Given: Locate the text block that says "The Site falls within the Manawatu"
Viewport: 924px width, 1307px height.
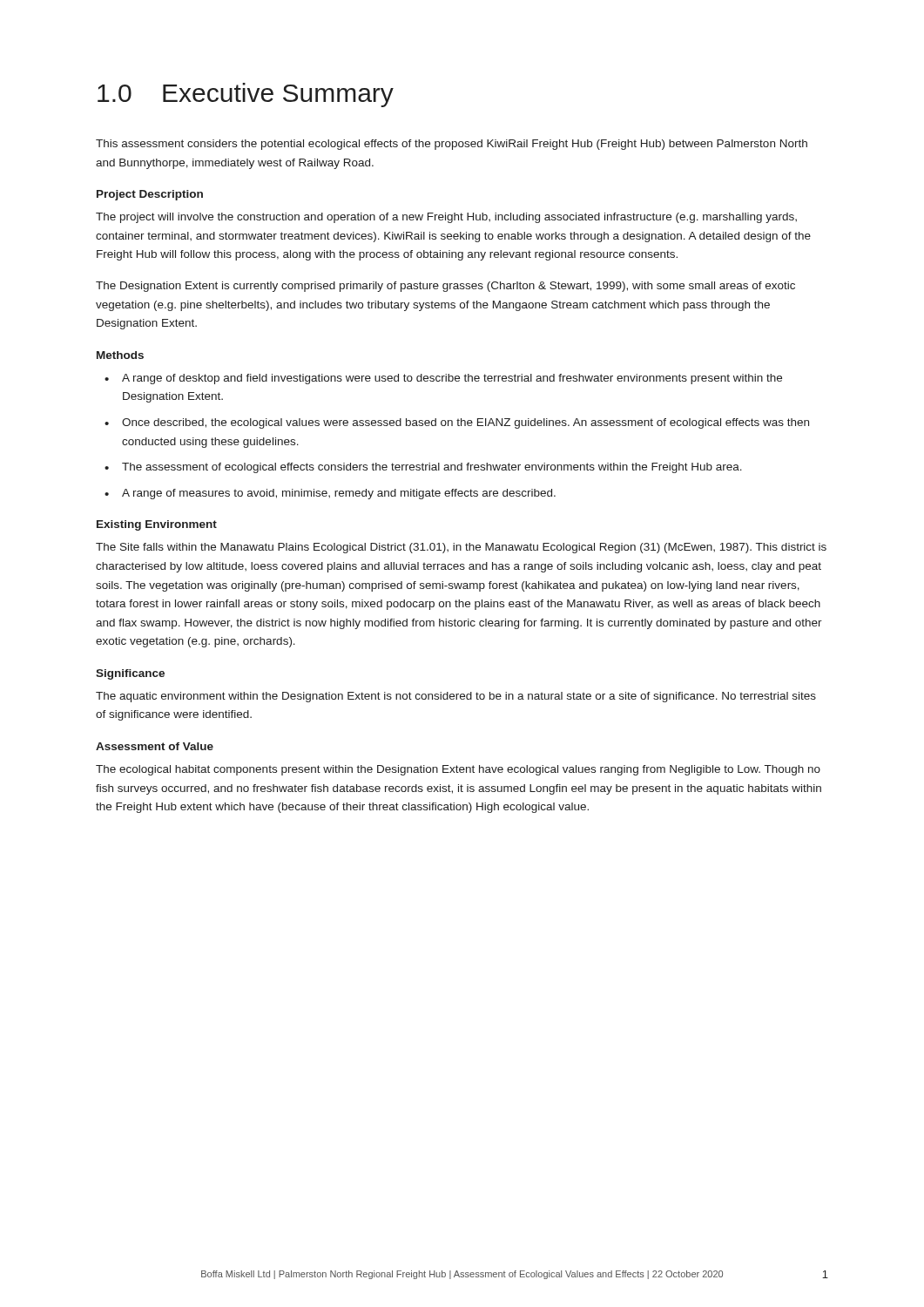Looking at the screenshot, I should (x=461, y=594).
